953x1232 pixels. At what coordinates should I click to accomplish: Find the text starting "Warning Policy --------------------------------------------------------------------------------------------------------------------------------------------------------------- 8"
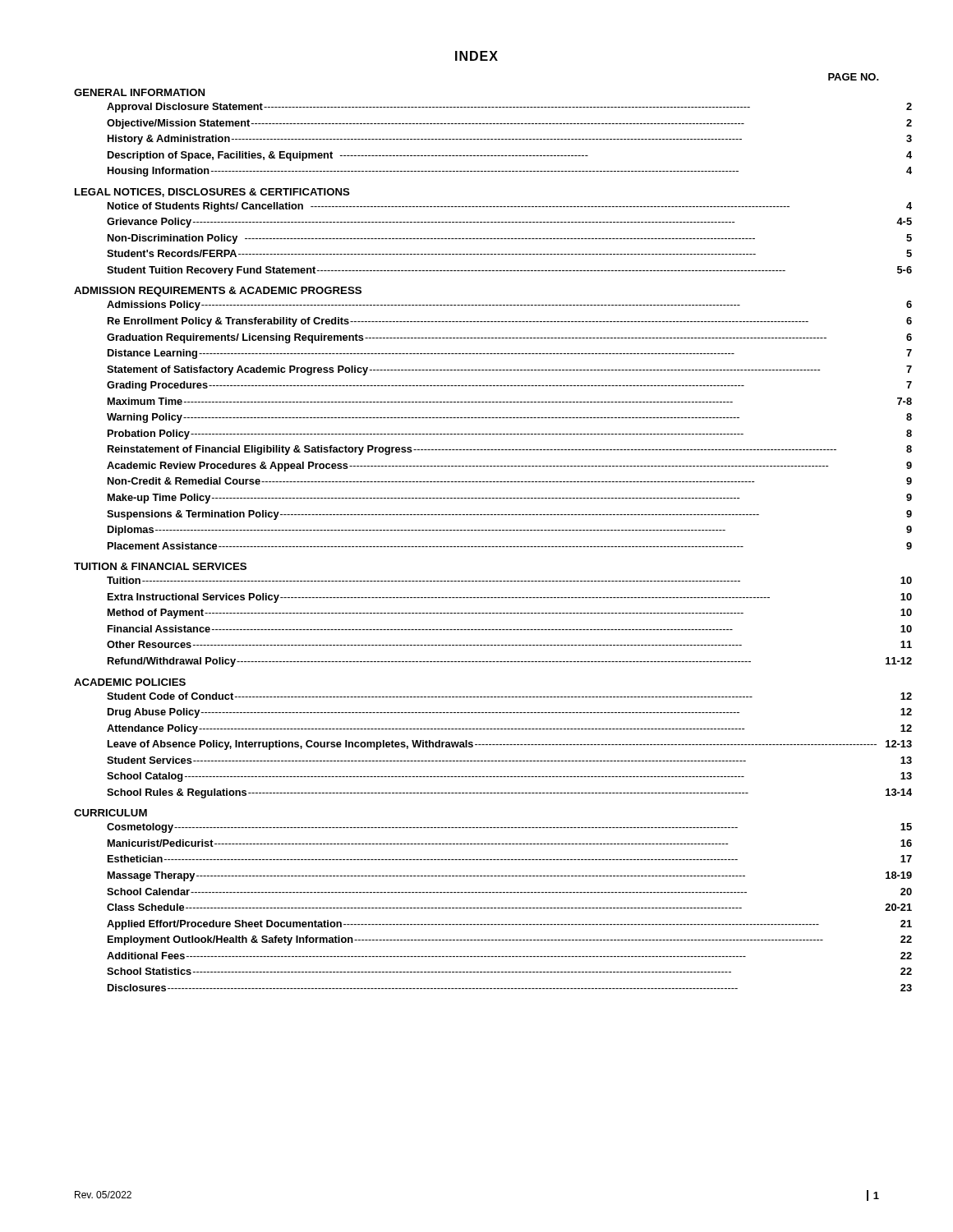click(x=509, y=418)
